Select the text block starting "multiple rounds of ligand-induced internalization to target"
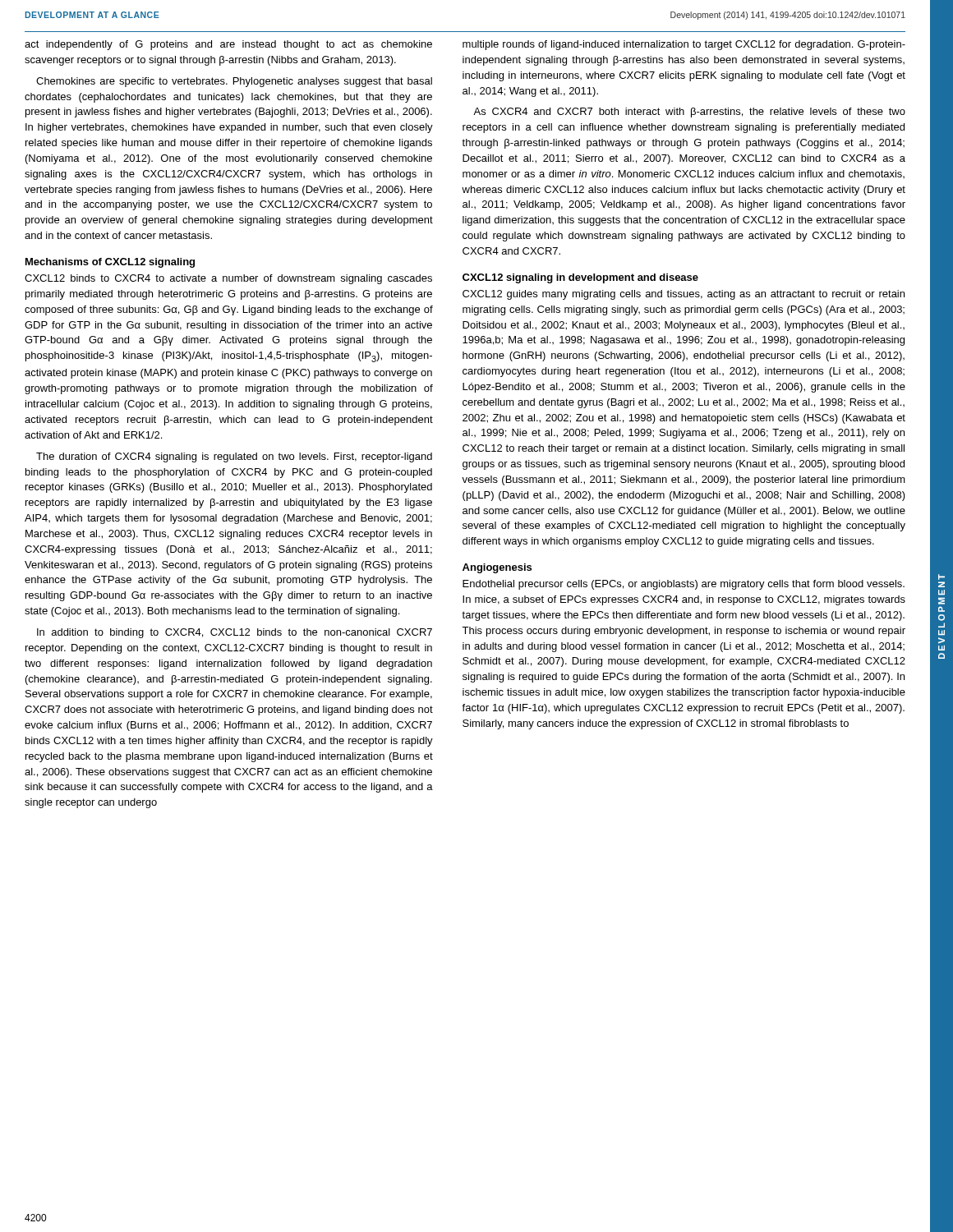 point(684,148)
